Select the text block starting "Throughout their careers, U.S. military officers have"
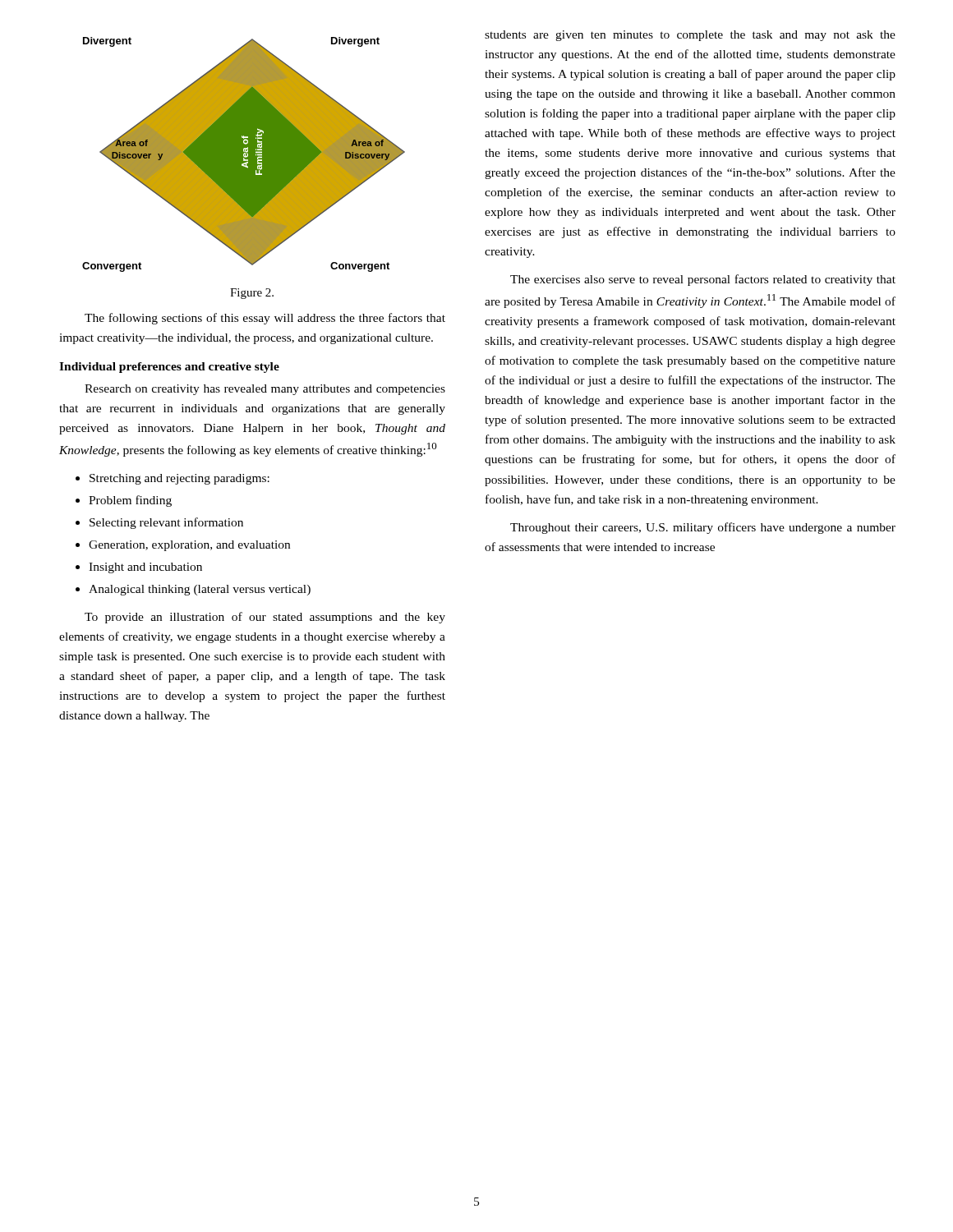The width and height of the screenshot is (953, 1232). (x=690, y=536)
